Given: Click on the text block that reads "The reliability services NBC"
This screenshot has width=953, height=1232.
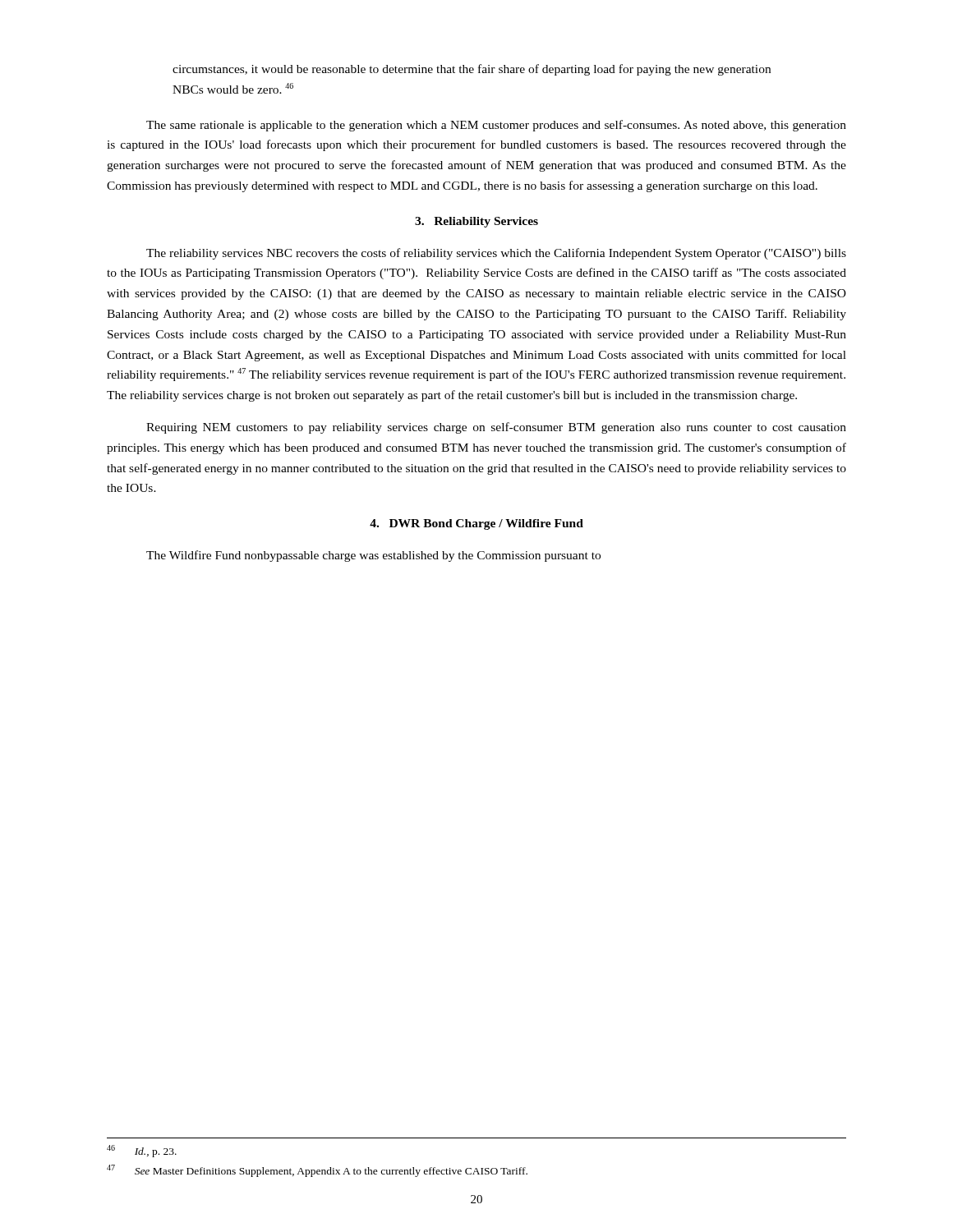Looking at the screenshot, I should tap(476, 324).
